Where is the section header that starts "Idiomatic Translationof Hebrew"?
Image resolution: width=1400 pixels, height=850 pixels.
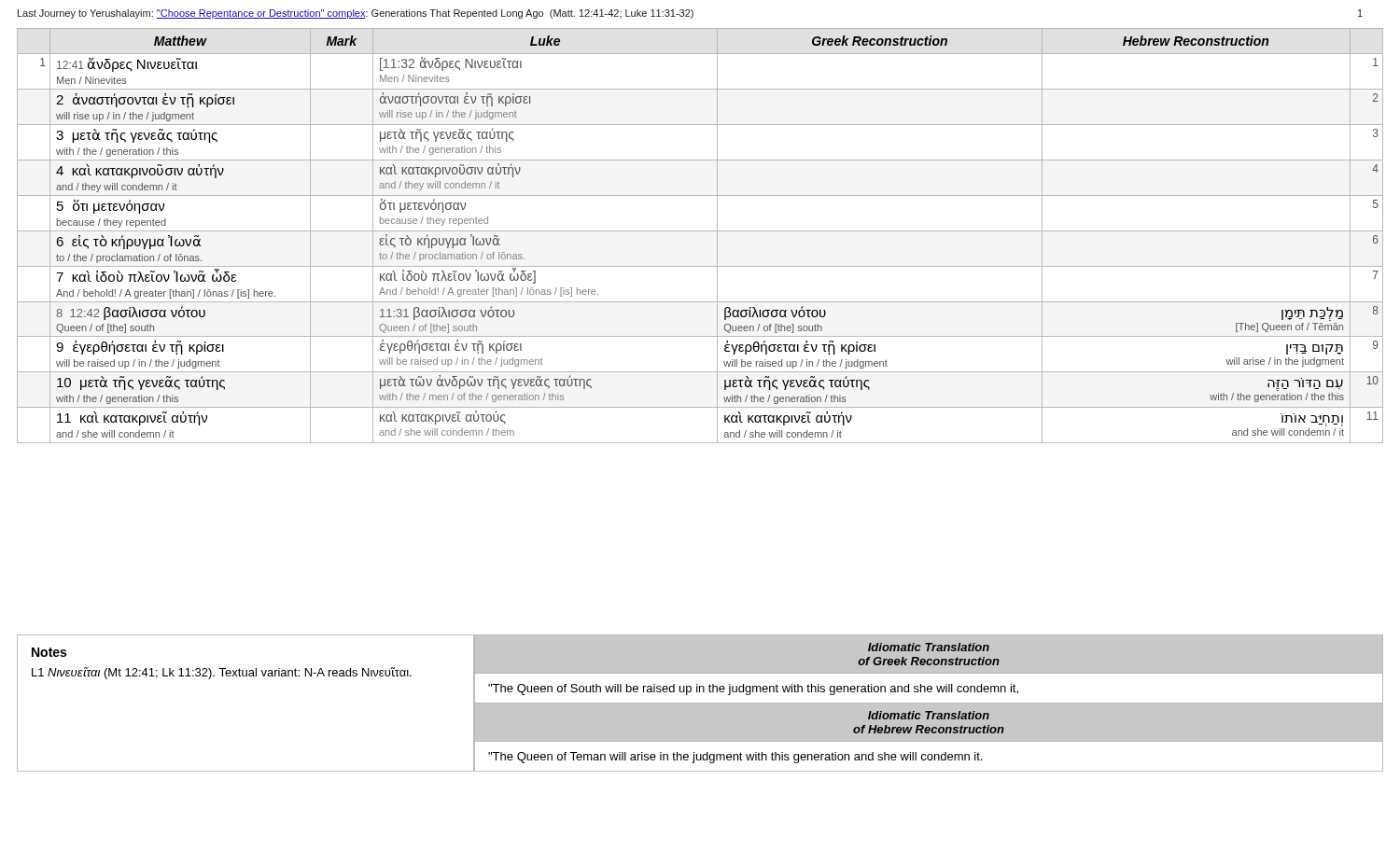click(929, 722)
